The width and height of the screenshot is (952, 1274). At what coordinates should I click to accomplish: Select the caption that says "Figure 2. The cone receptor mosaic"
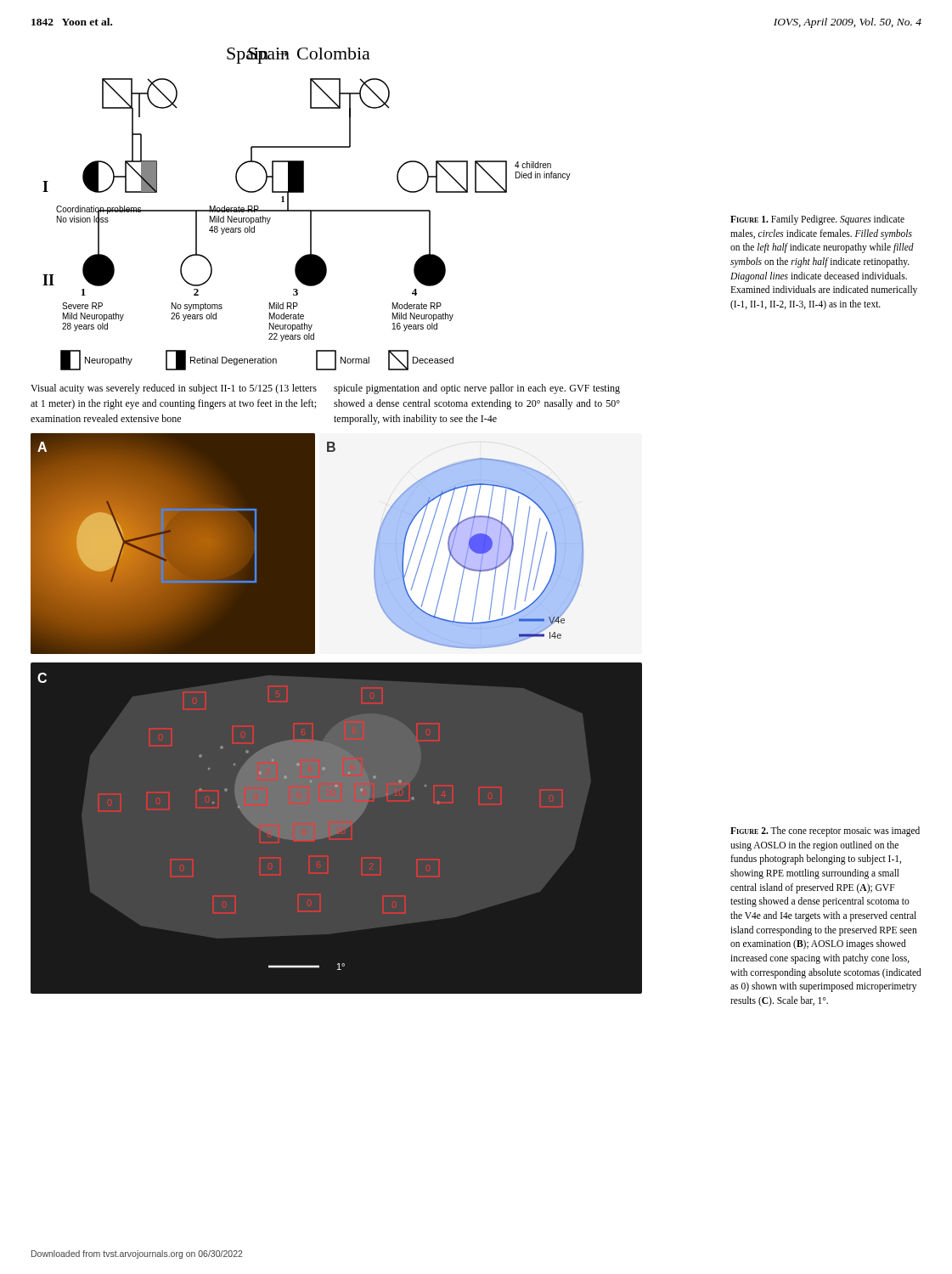(826, 916)
